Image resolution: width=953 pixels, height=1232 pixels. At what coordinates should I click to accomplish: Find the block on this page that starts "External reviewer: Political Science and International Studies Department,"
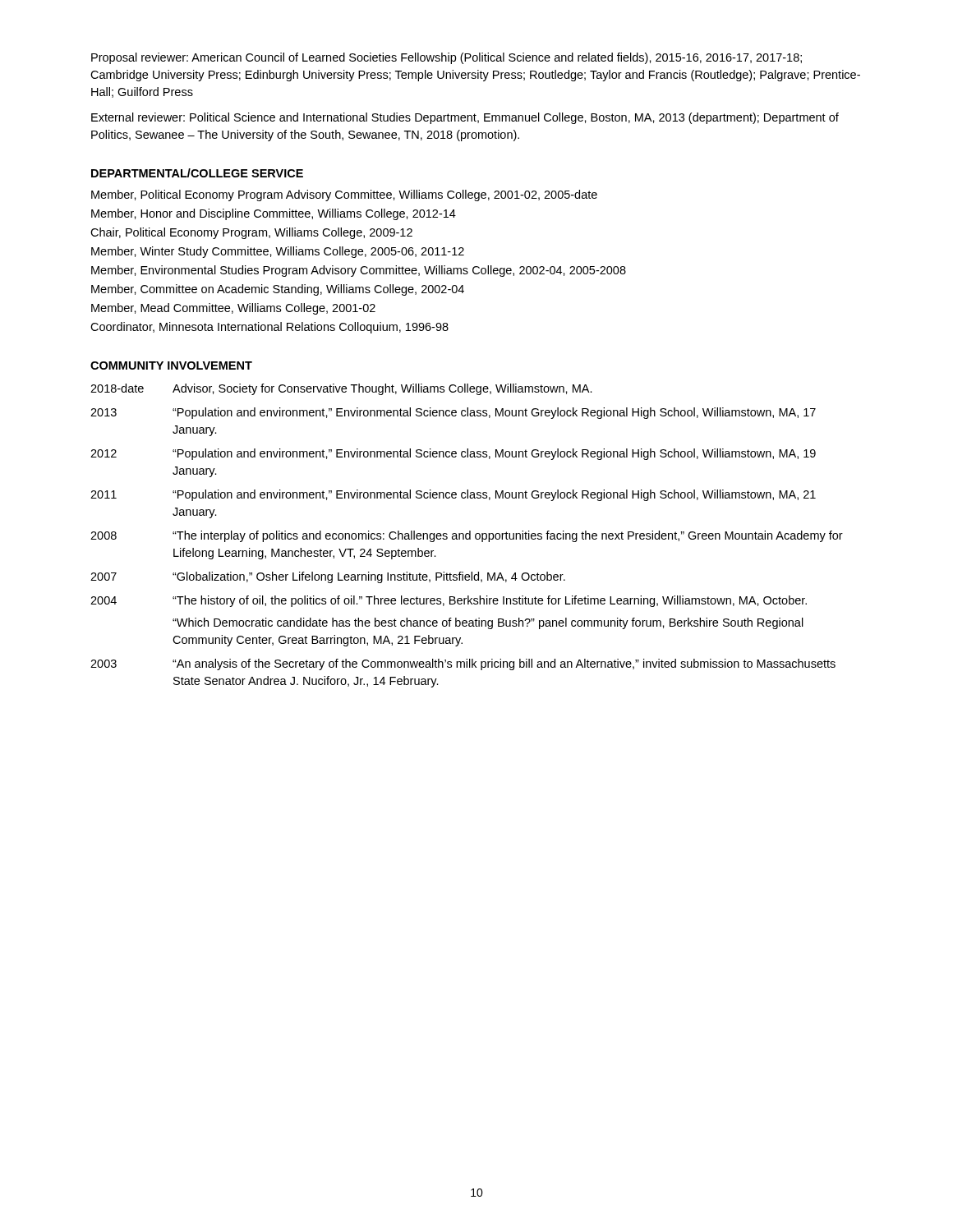click(x=464, y=126)
